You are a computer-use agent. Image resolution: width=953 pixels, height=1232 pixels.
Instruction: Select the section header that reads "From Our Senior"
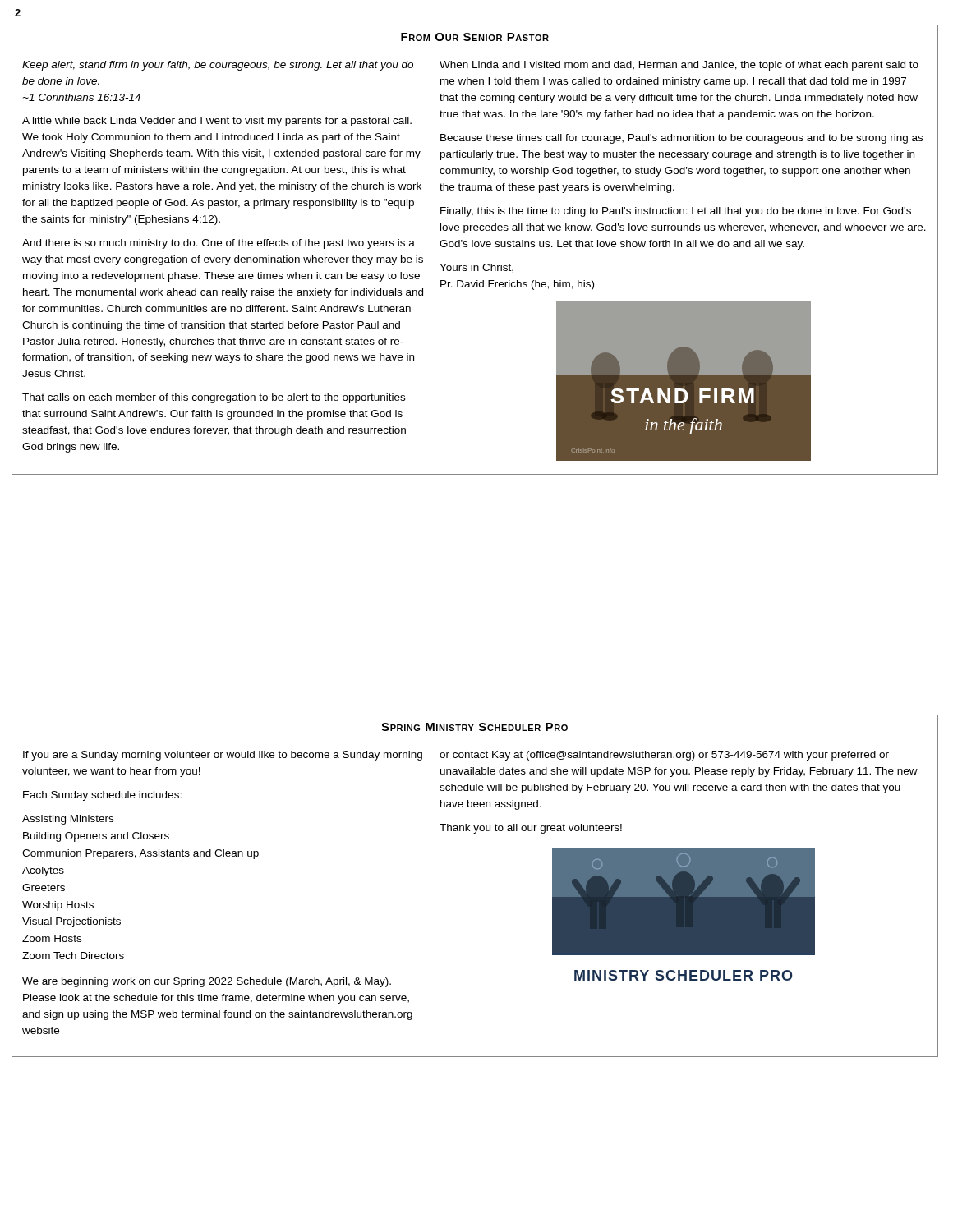point(475,250)
